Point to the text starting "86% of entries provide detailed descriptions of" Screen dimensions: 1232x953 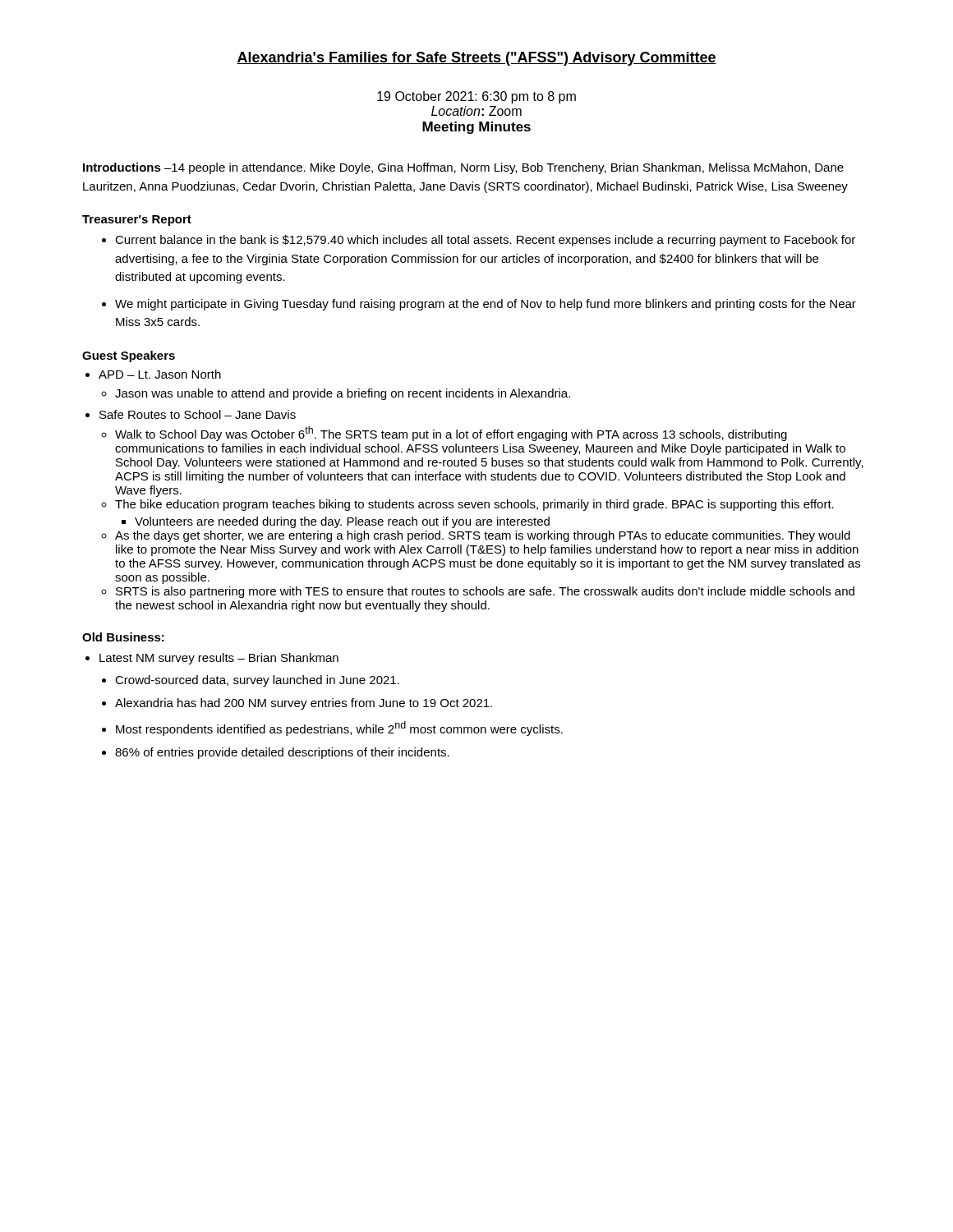pyautogui.click(x=282, y=753)
